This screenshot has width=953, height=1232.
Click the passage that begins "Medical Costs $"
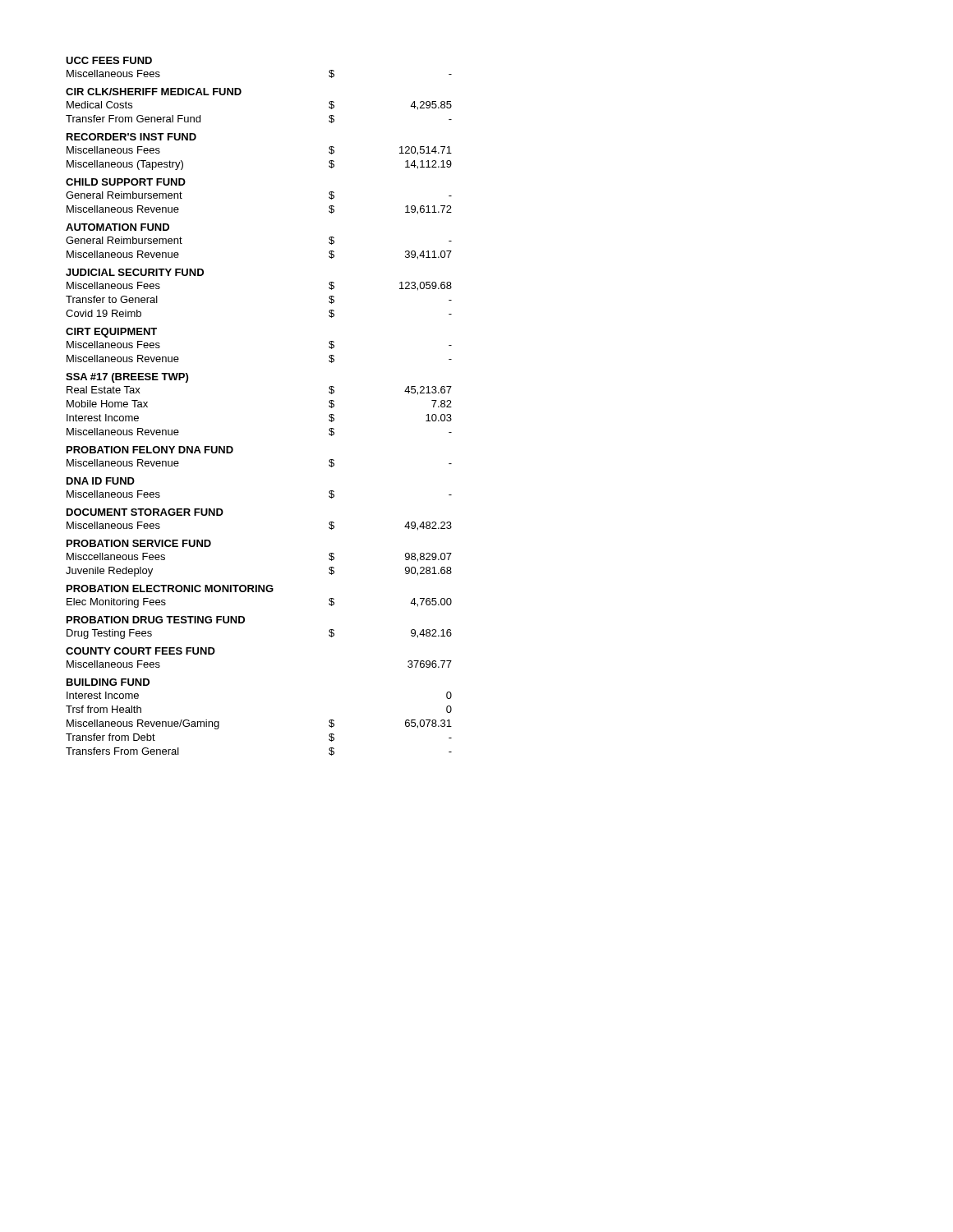[101, 106]
